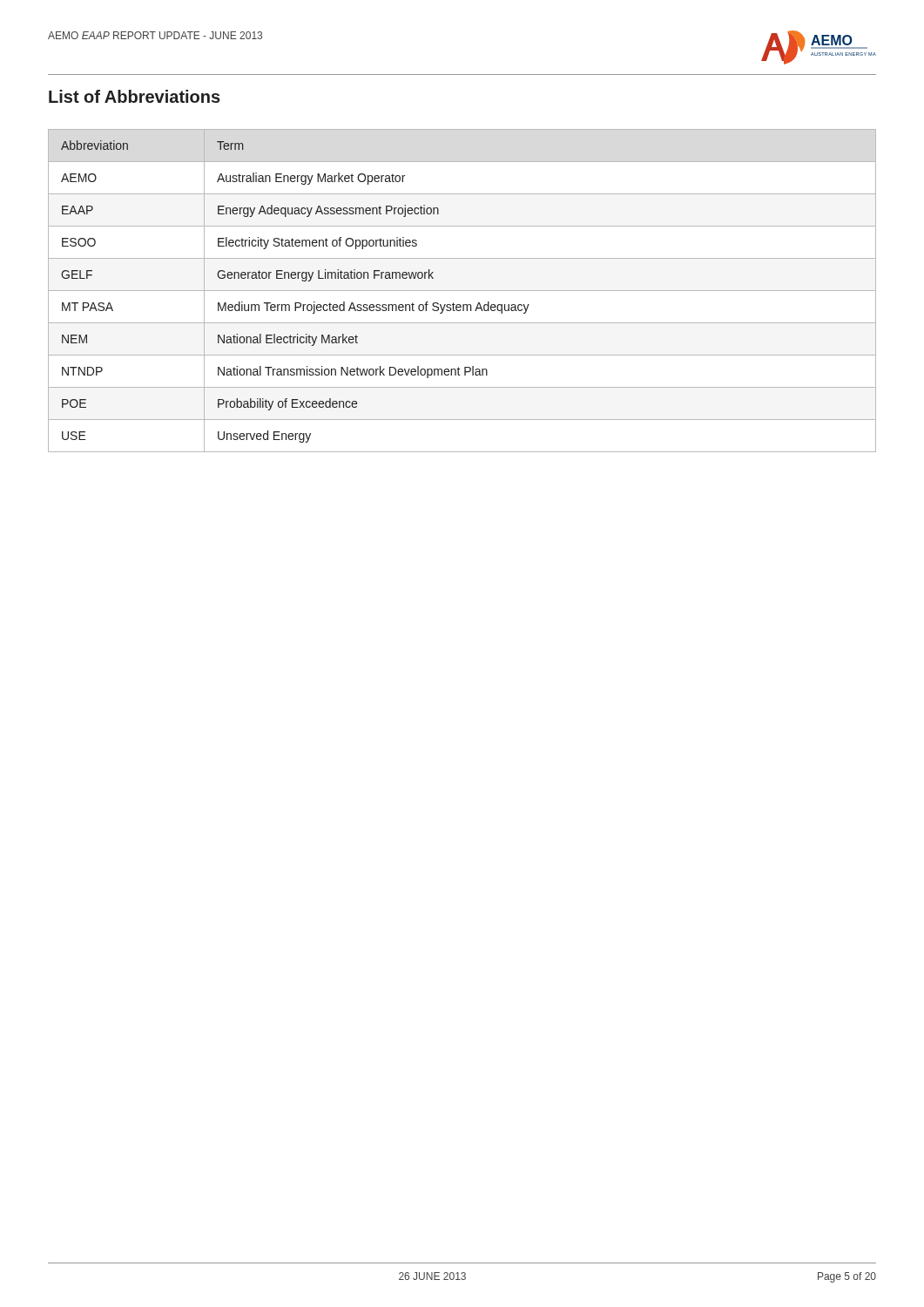
Task: Point to "List of Abbreviations"
Action: tap(134, 97)
